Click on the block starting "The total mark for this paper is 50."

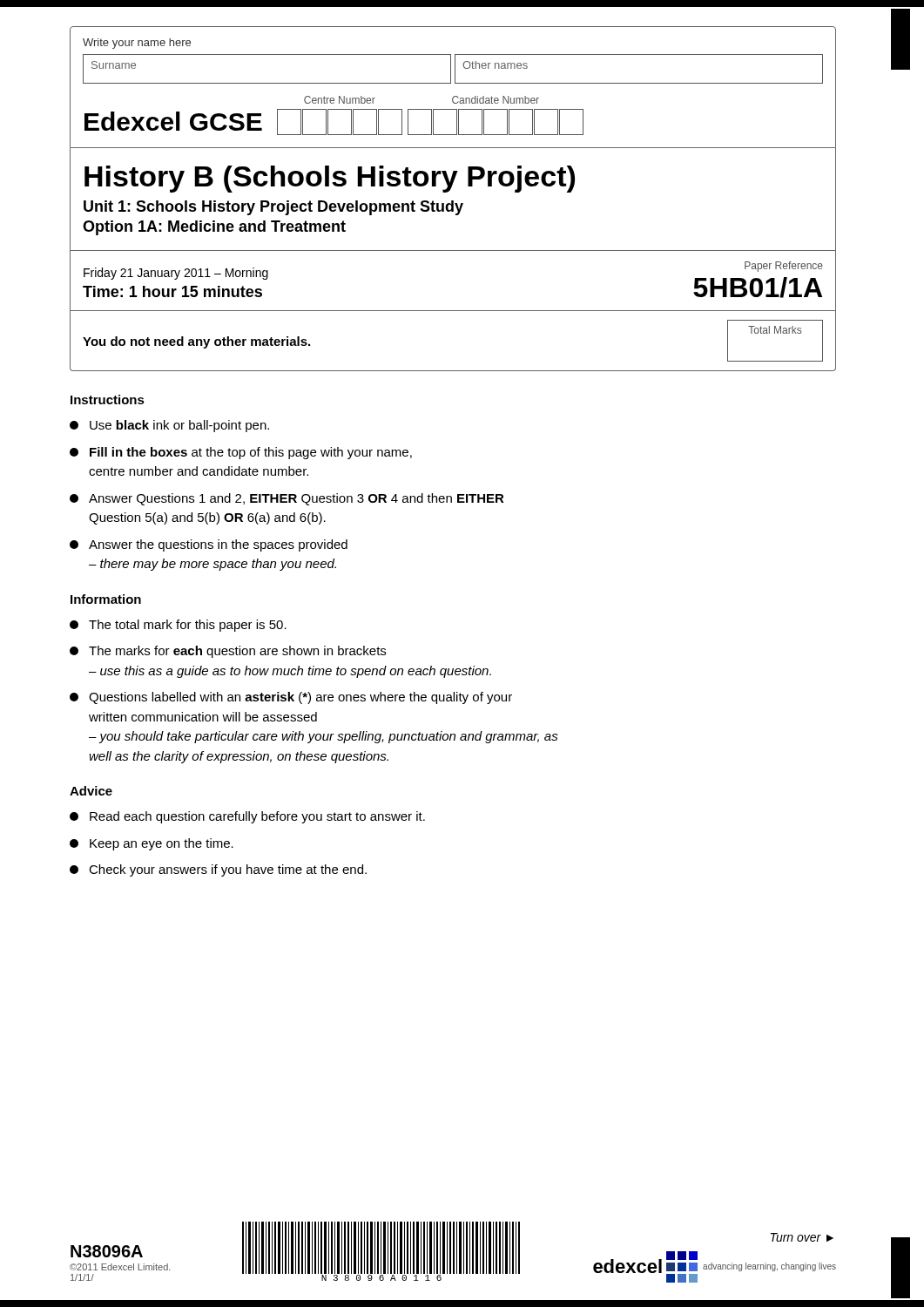tap(178, 626)
